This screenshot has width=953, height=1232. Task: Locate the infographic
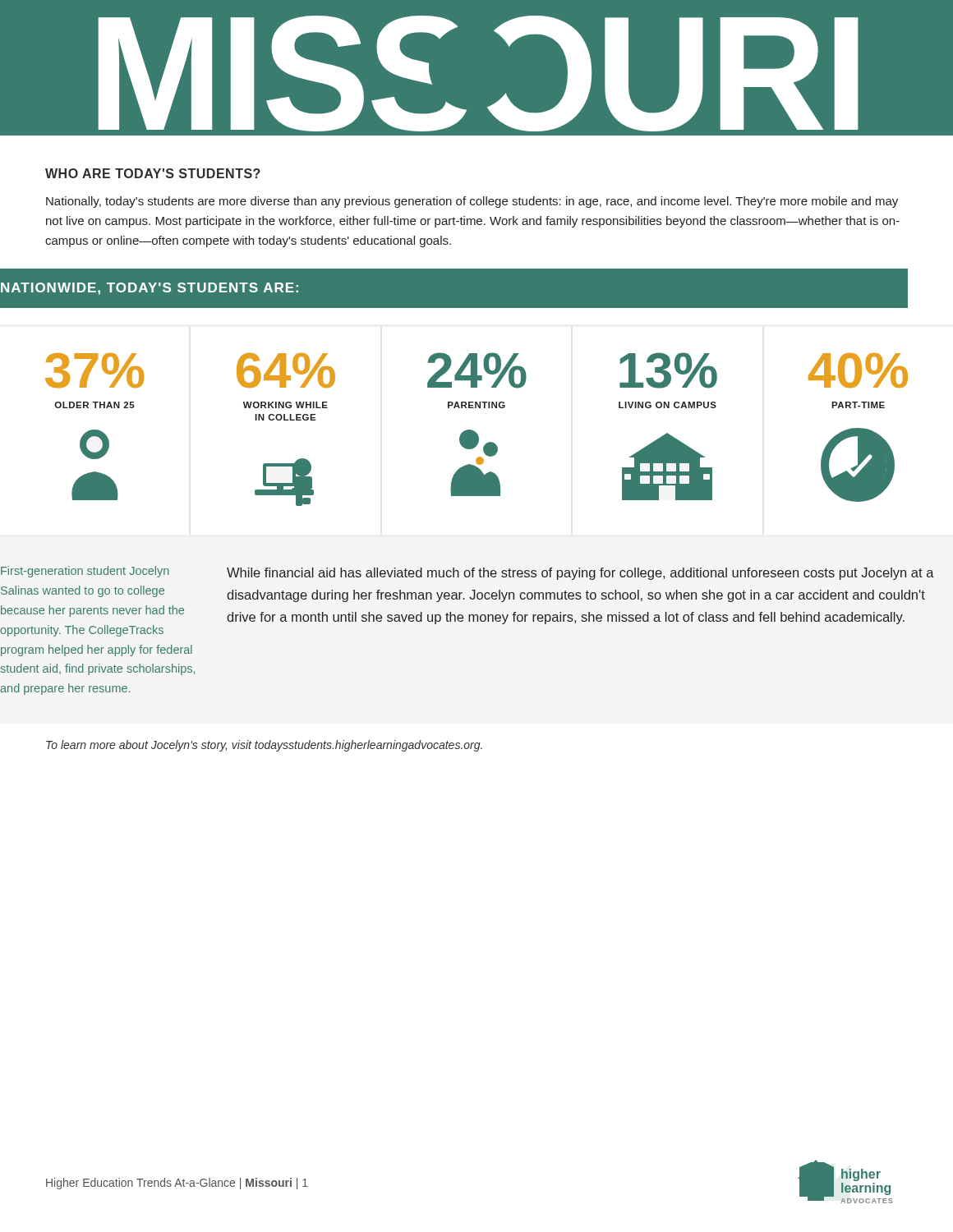coord(476,431)
